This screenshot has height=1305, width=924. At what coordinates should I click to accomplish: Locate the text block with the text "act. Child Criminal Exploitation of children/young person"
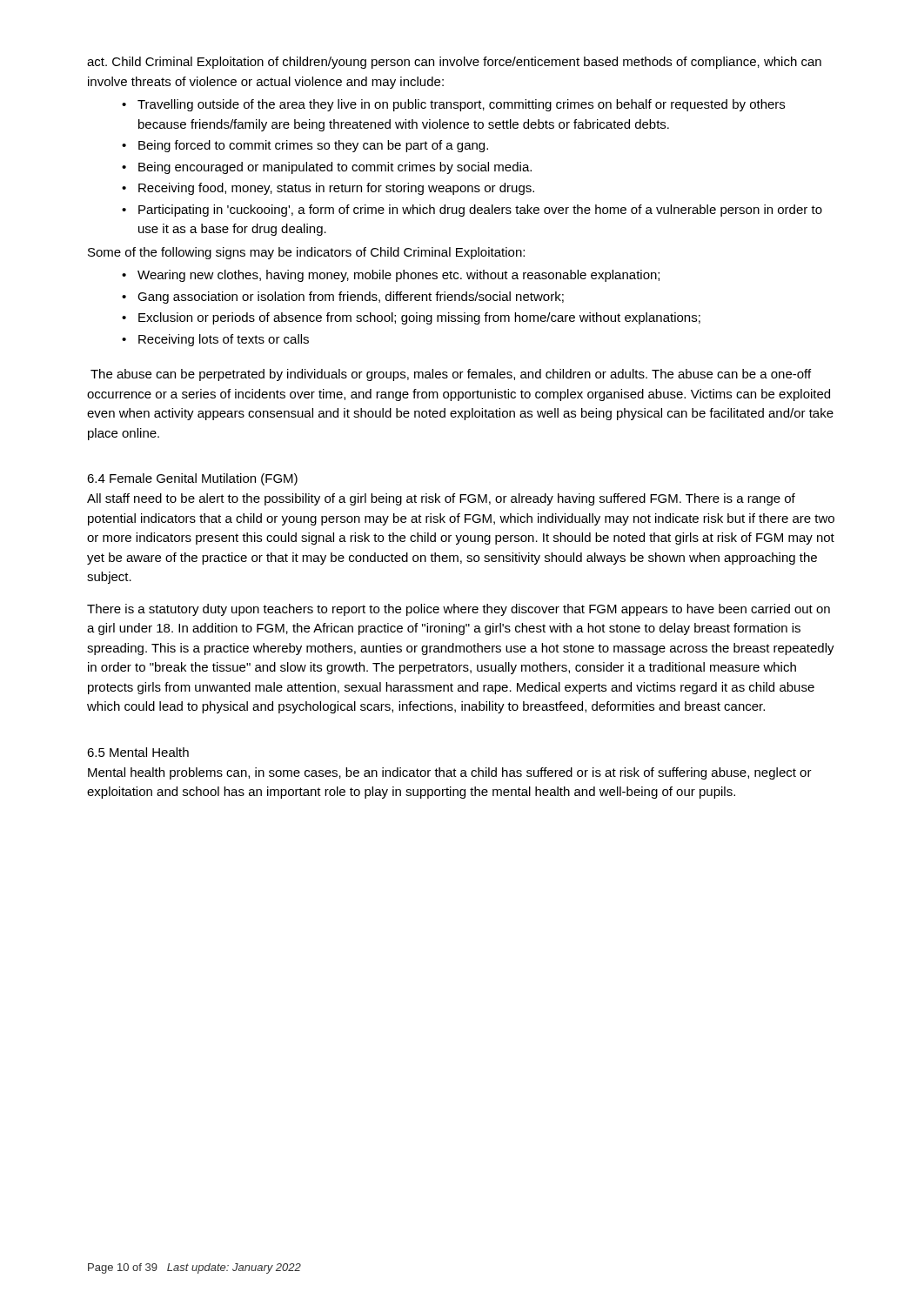454,71
